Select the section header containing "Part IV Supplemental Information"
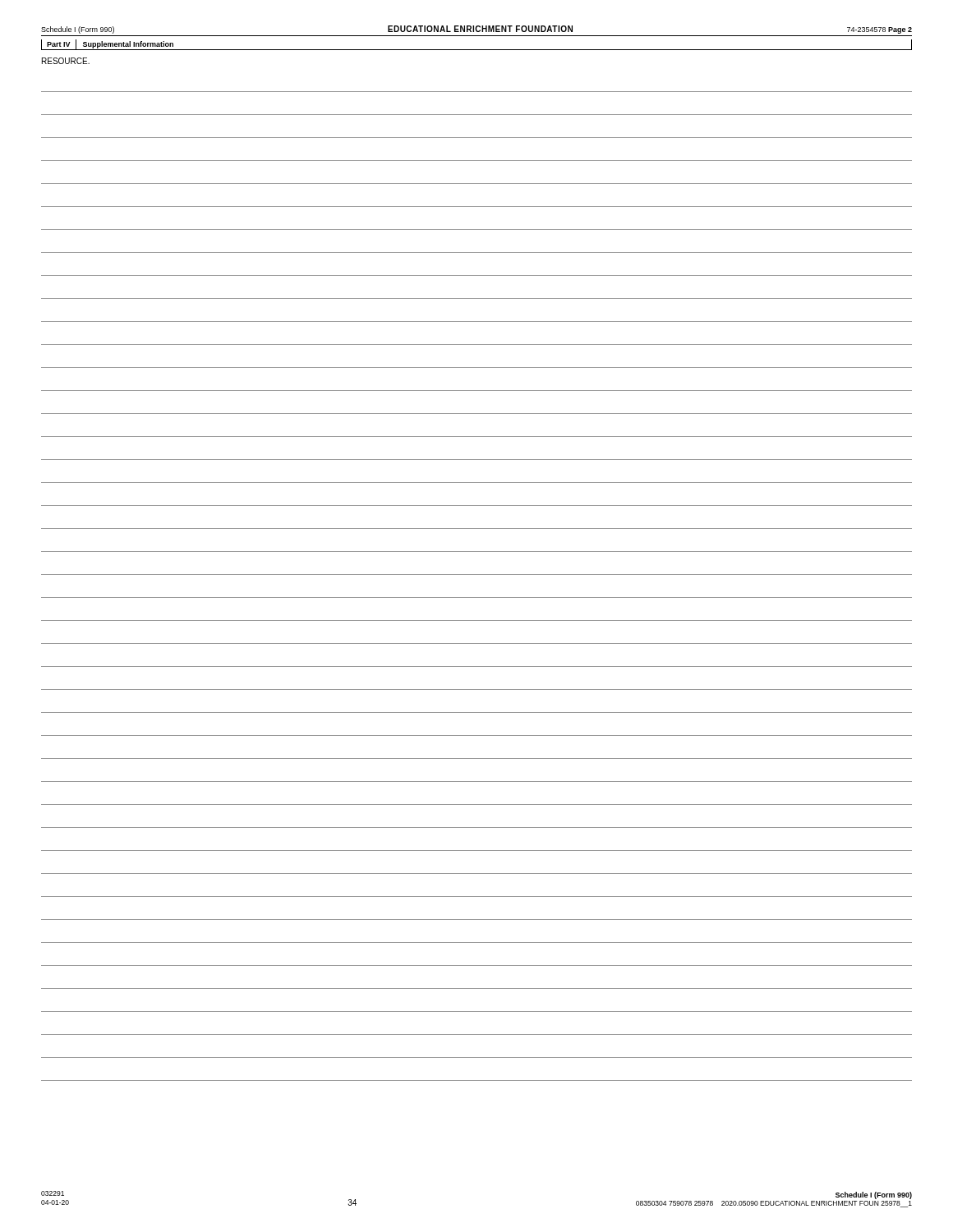 coord(111,44)
